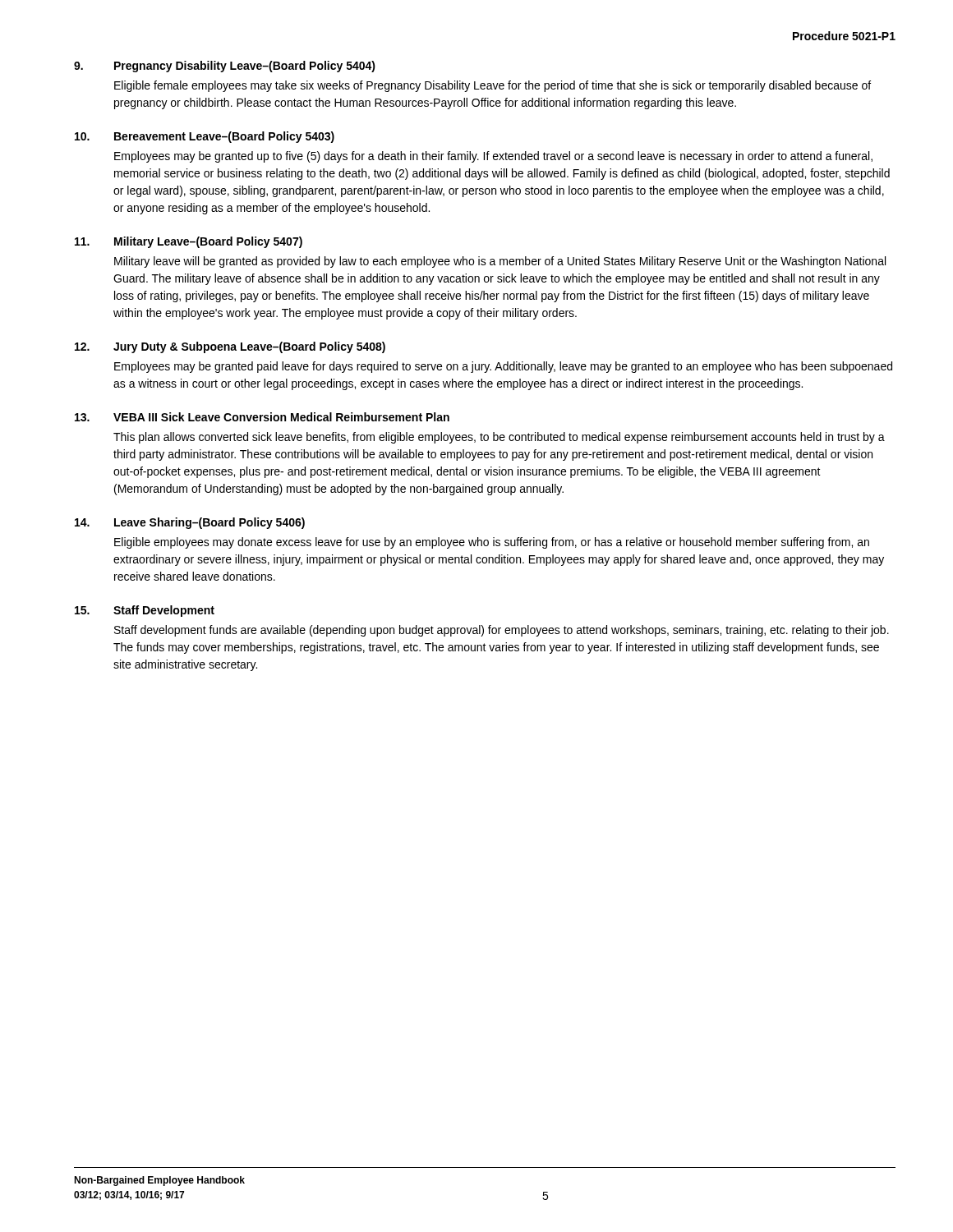Find the text starting "12. Jury Duty & Subpoena Leave–(Board Policy 5408)"
953x1232 pixels.
pyautogui.click(x=230, y=347)
